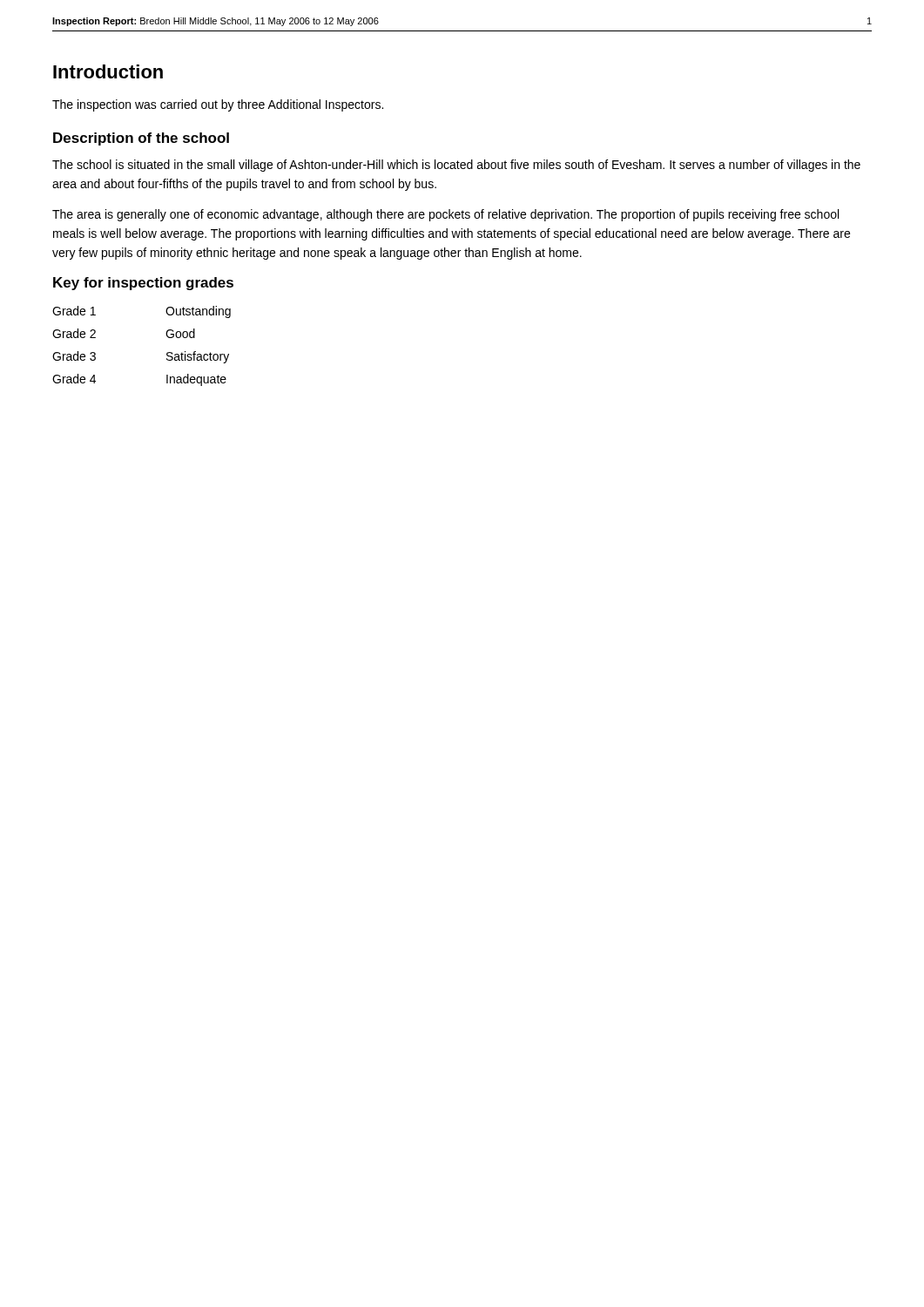Point to the text block starting "Grade 2"

(74, 334)
